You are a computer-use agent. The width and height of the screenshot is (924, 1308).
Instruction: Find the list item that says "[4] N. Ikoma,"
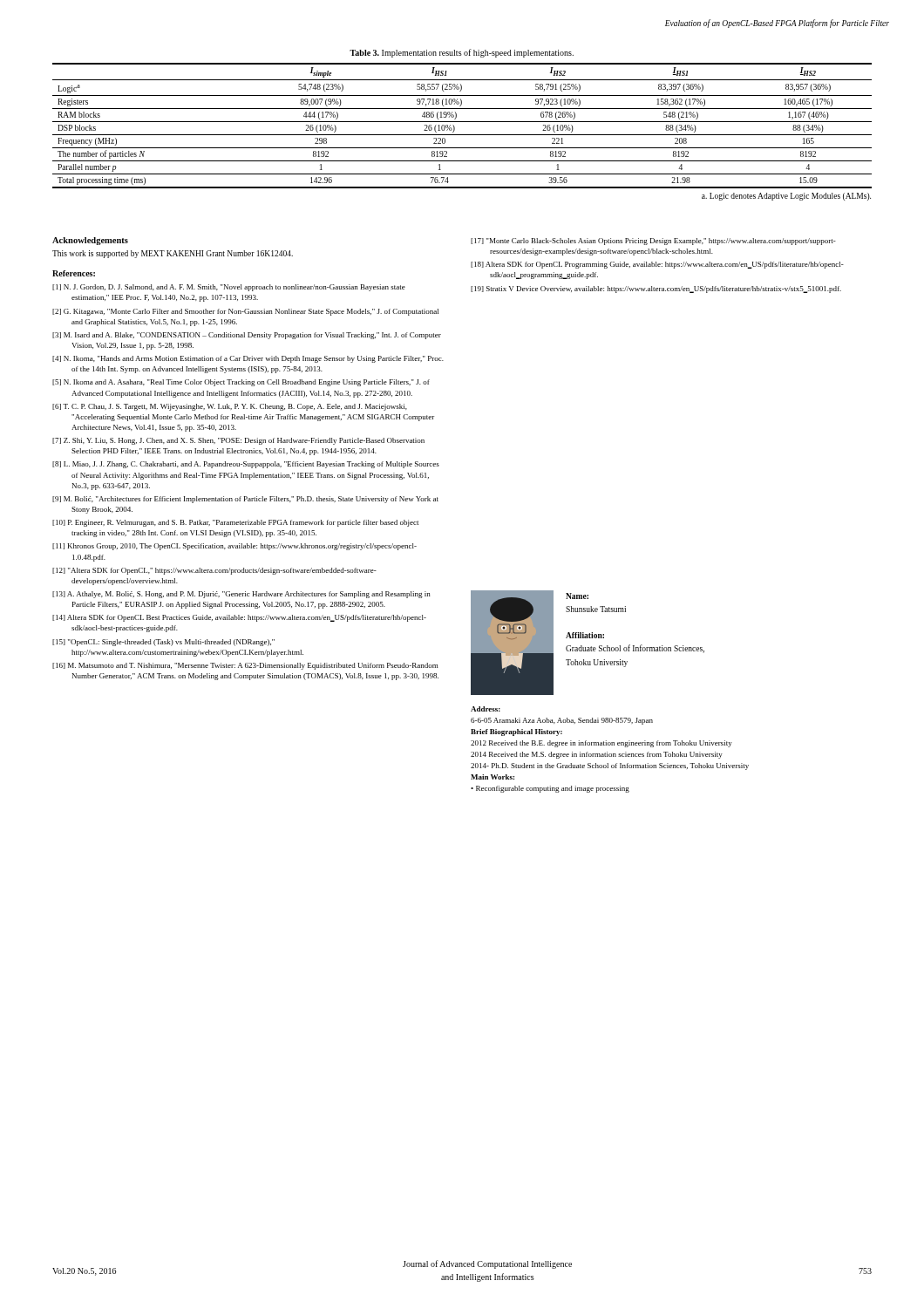[248, 364]
